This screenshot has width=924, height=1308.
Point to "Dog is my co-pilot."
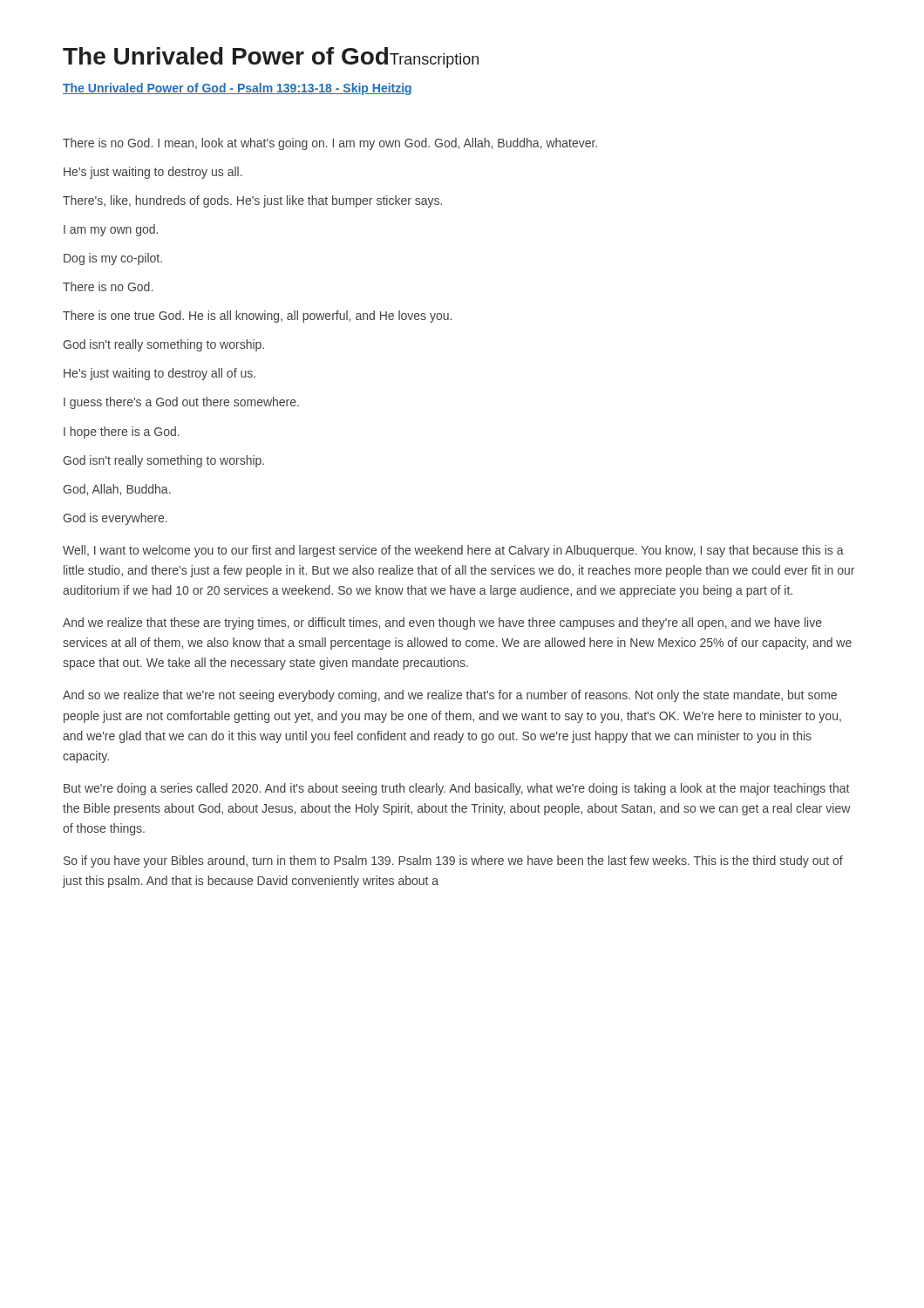click(x=113, y=258)
